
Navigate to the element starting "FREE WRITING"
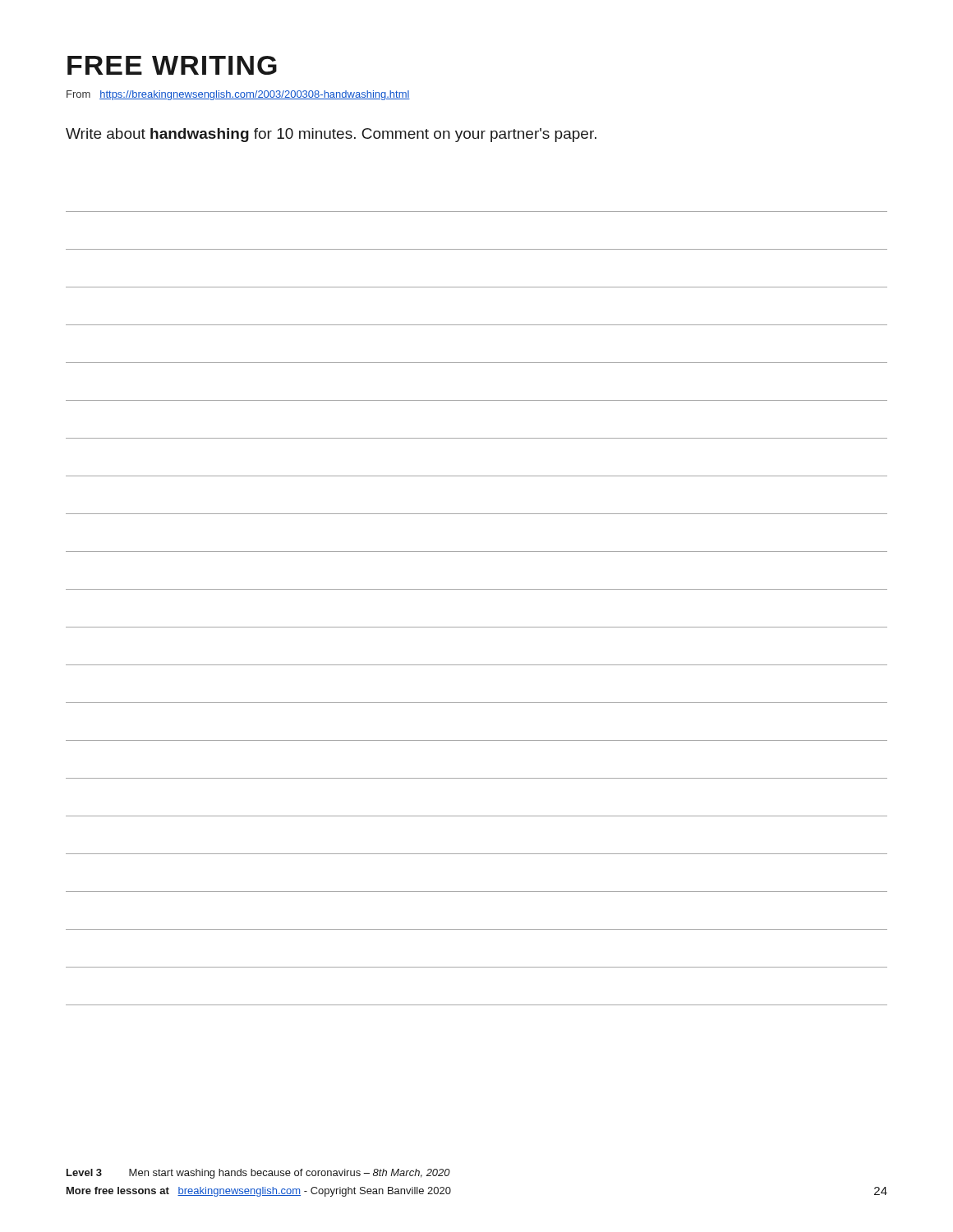pyautogui.click(x=172, y=65)
